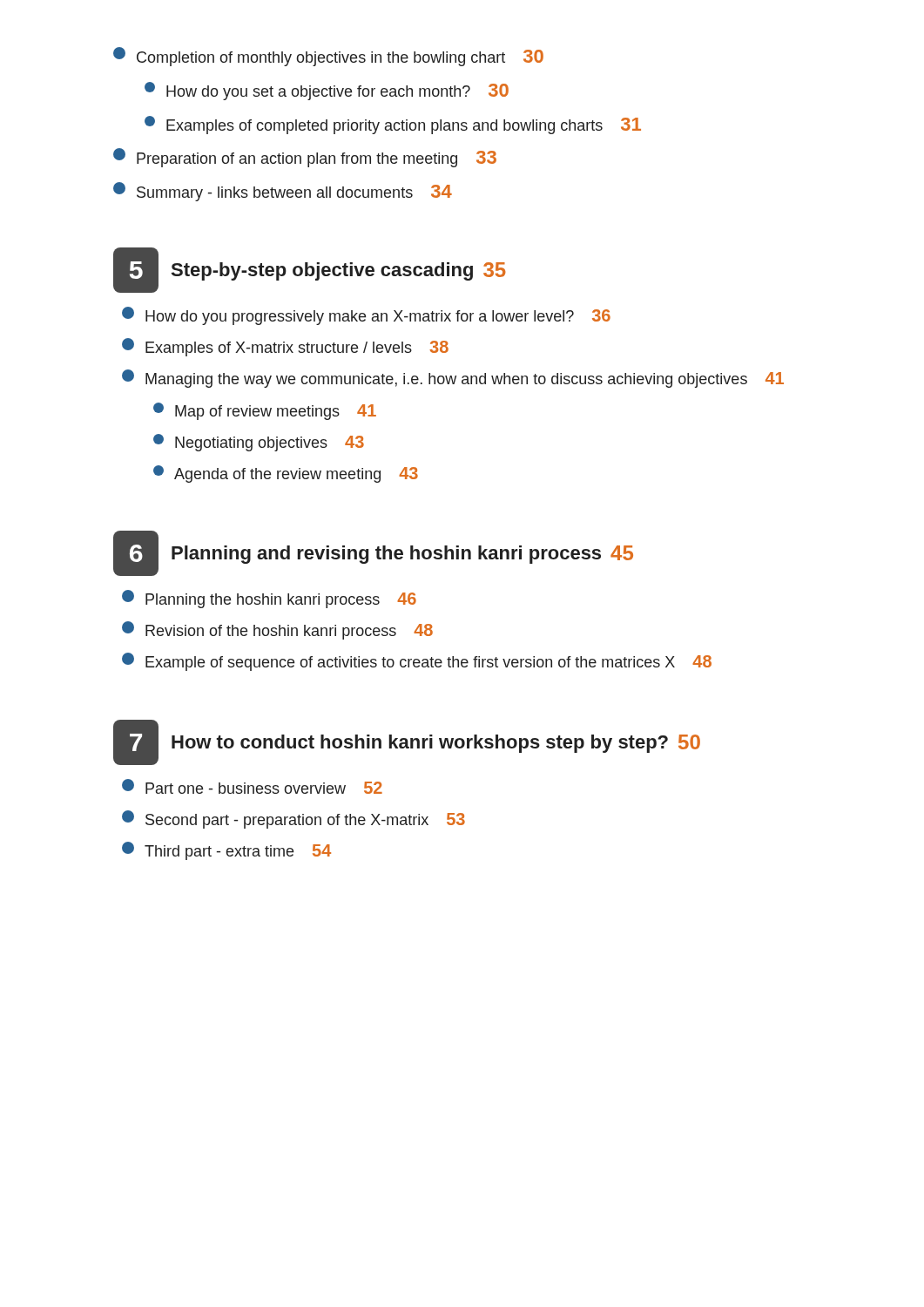The width and height of the screenshot is (924, 1307).
Task: Navigate to the passage starting "Negotiating objectives 43"
Action: tap(259, 443)
